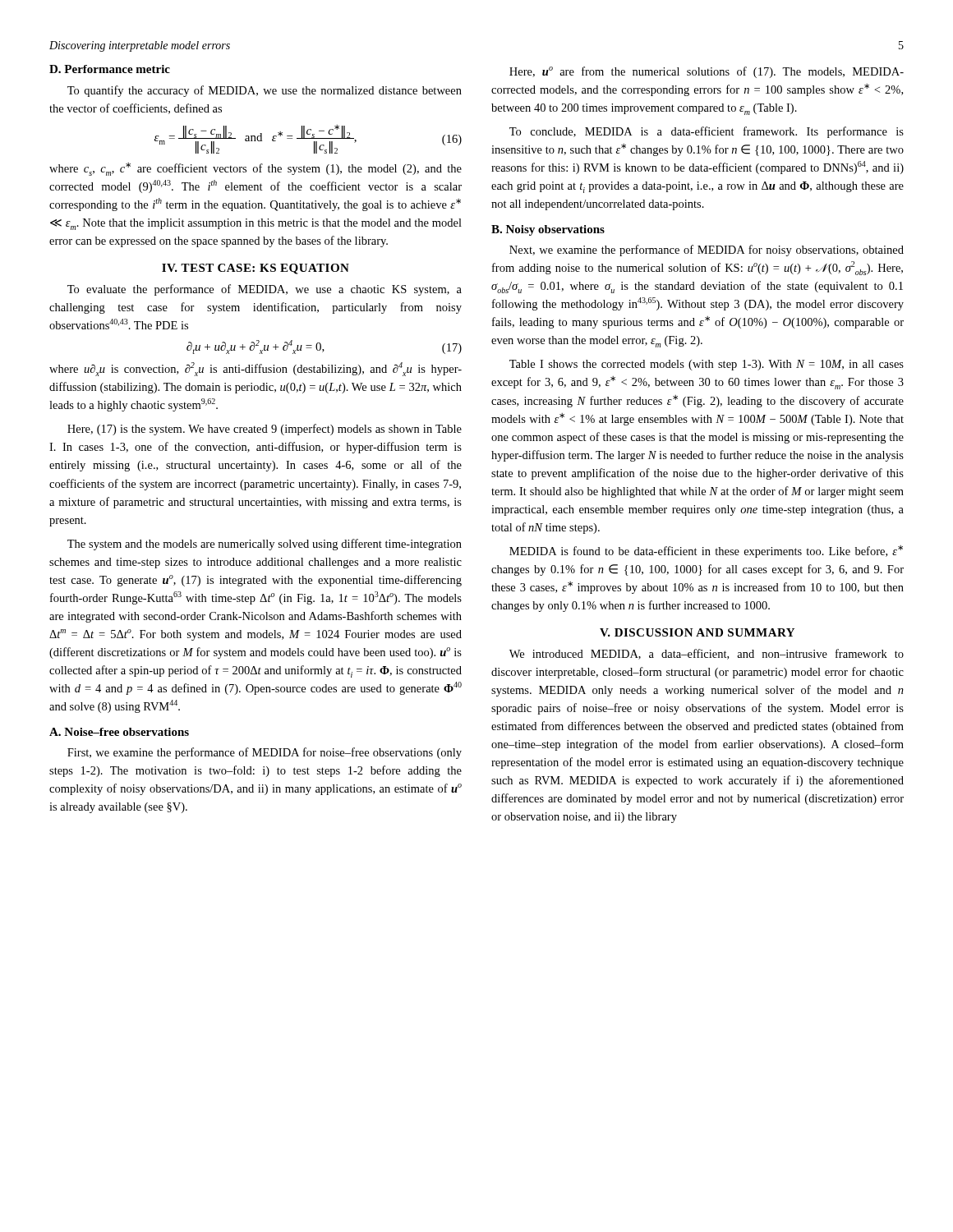This screenshot has height=1232, width=953.
Task: Find the section header that says "B. Noisy observations"
Action: [x=548, y=229]
